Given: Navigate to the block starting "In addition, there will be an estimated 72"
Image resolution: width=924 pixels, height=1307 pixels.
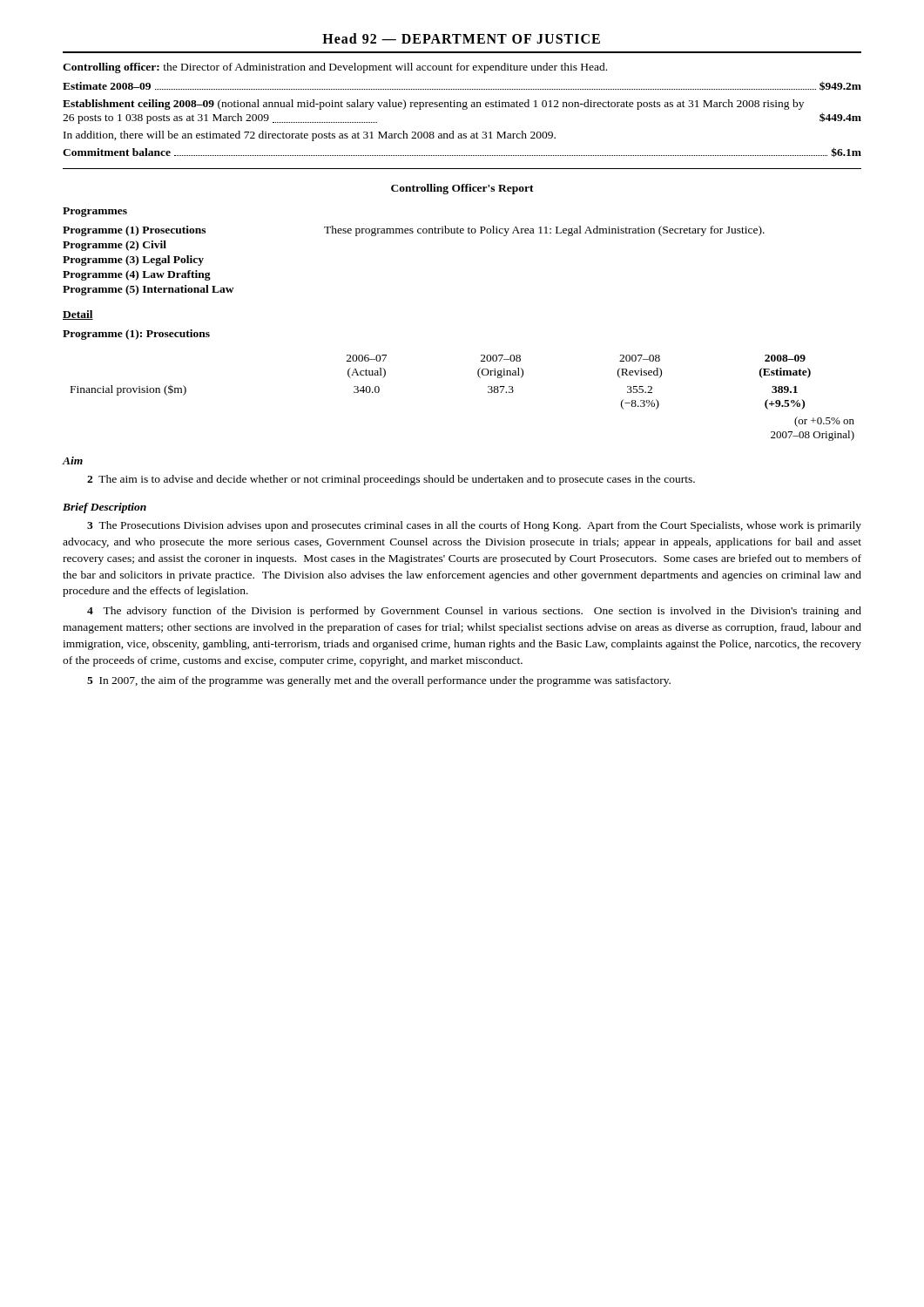Looking at the screenshot, I should (310, 135).
